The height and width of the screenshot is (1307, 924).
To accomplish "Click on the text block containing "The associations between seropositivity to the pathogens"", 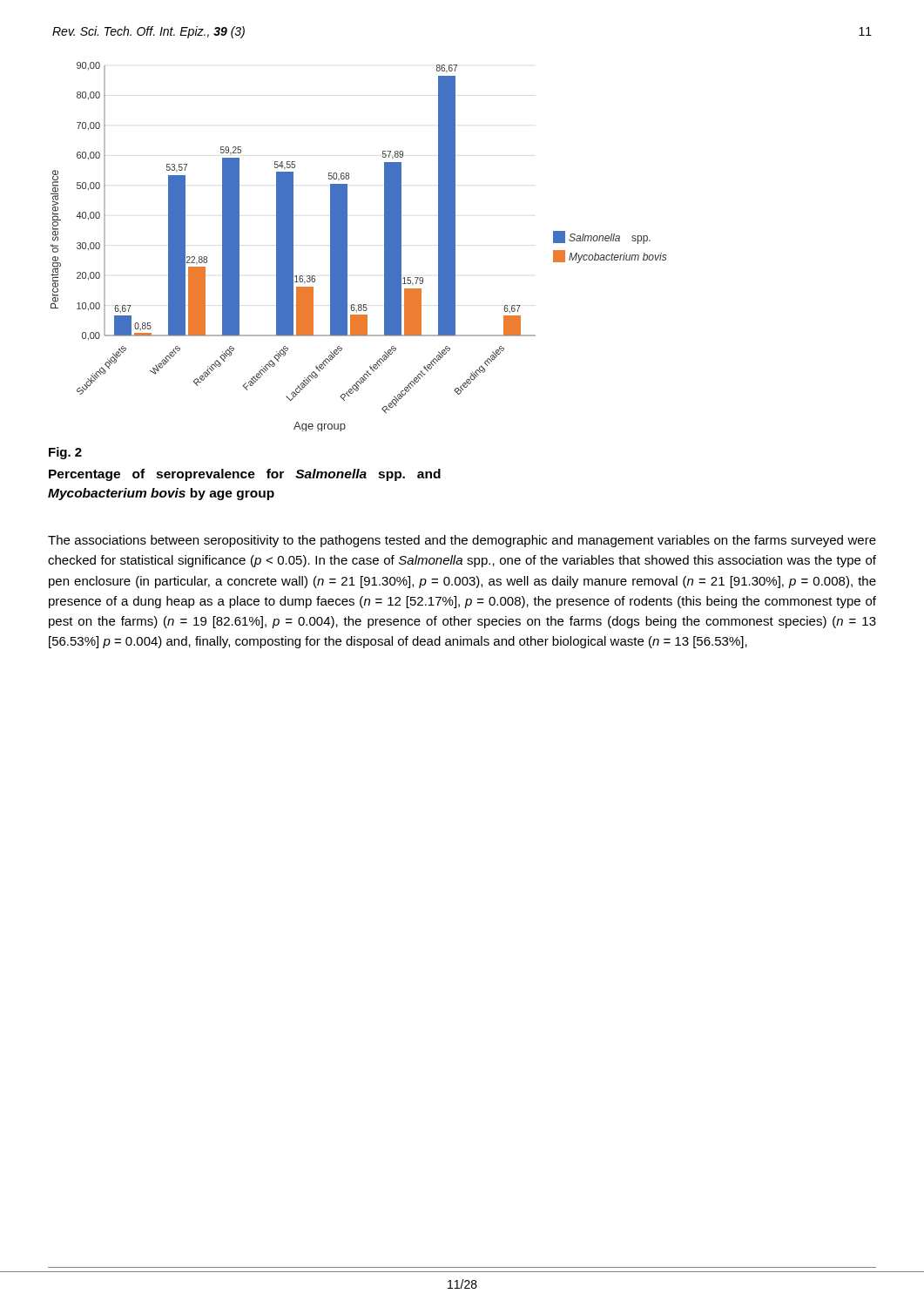I will pyautogui.click(x=462, y=590).
